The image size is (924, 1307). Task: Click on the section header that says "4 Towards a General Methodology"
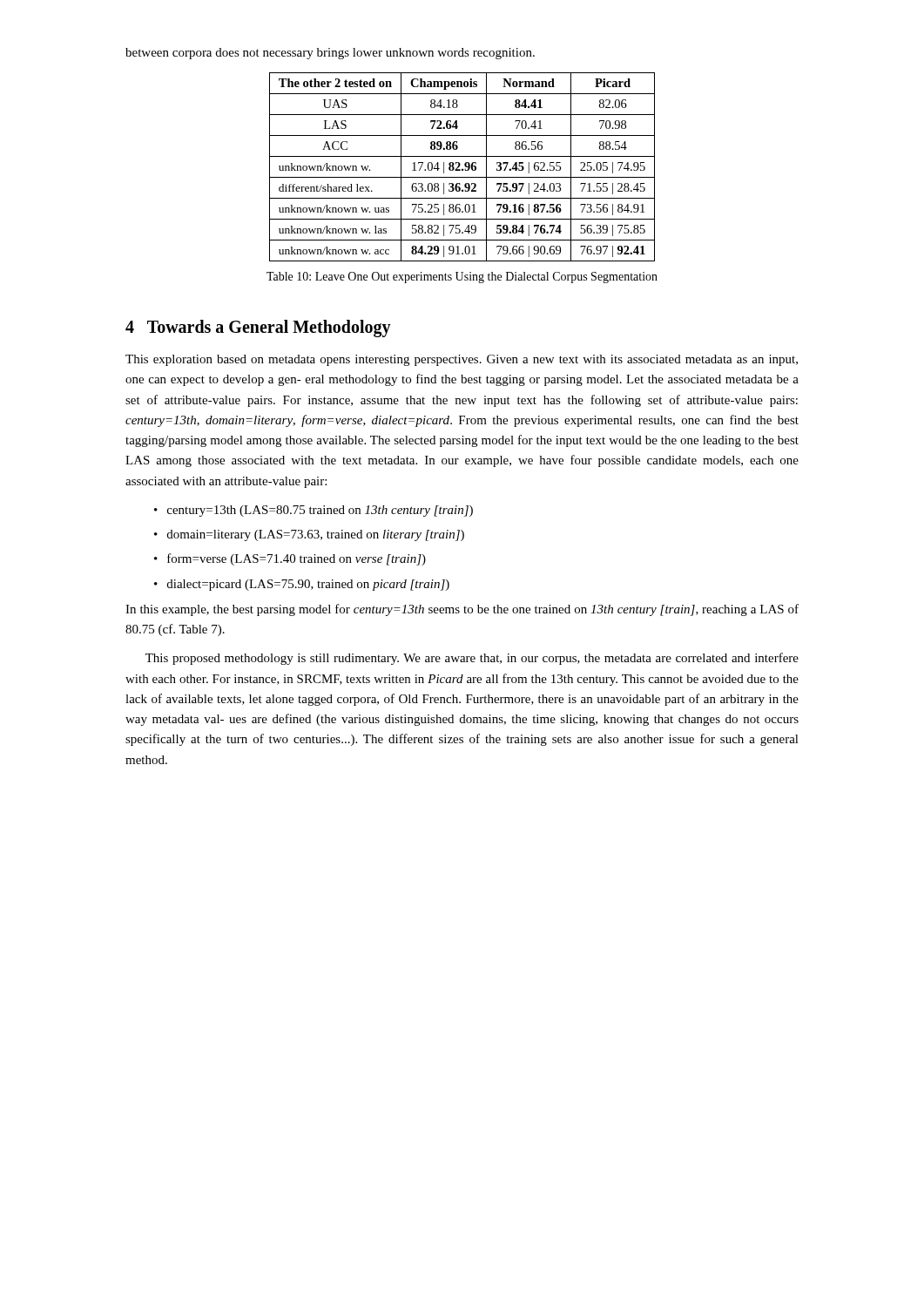(x=258, y=327)
